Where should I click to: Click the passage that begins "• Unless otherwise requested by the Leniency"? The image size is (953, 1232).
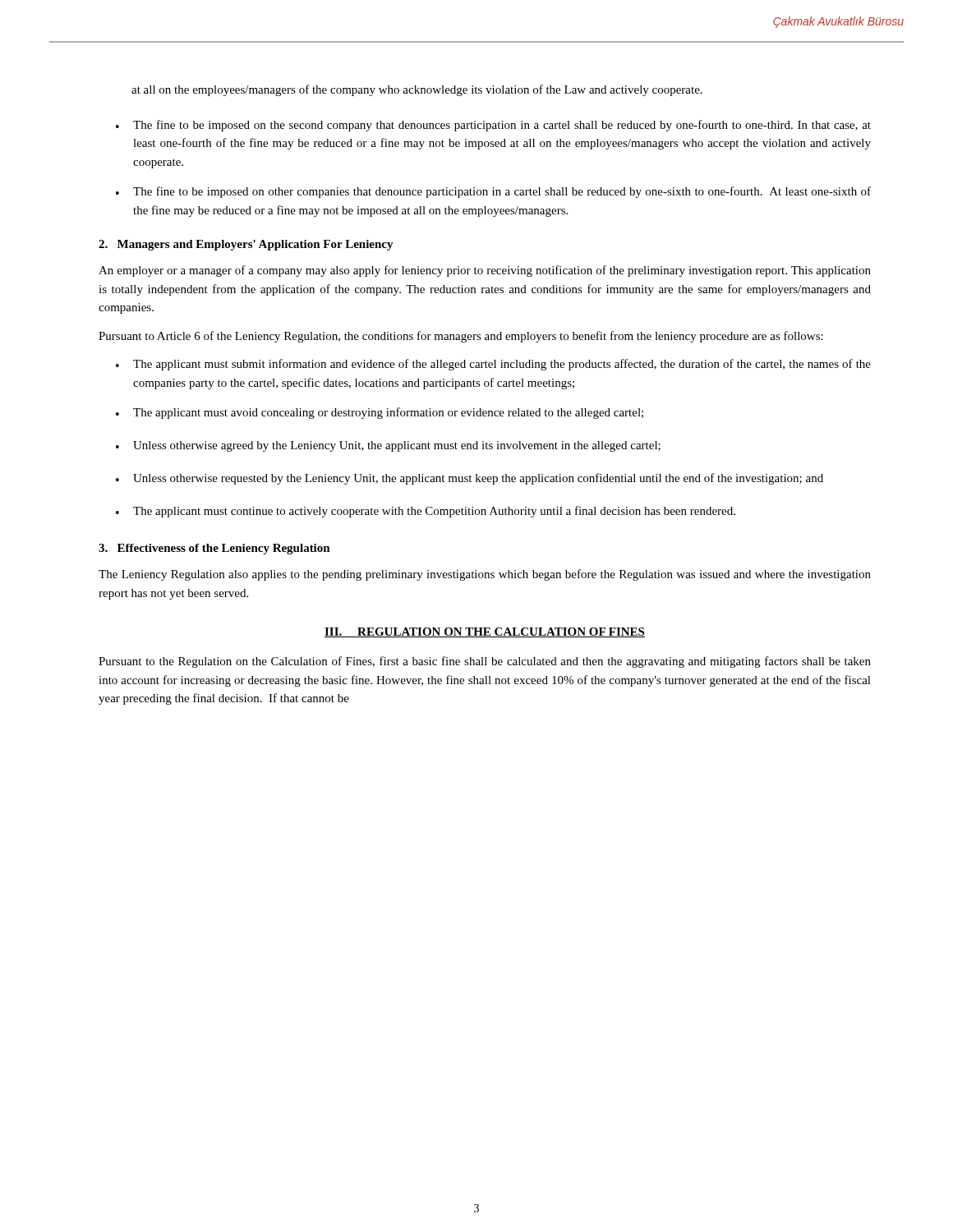click(493, 480)
